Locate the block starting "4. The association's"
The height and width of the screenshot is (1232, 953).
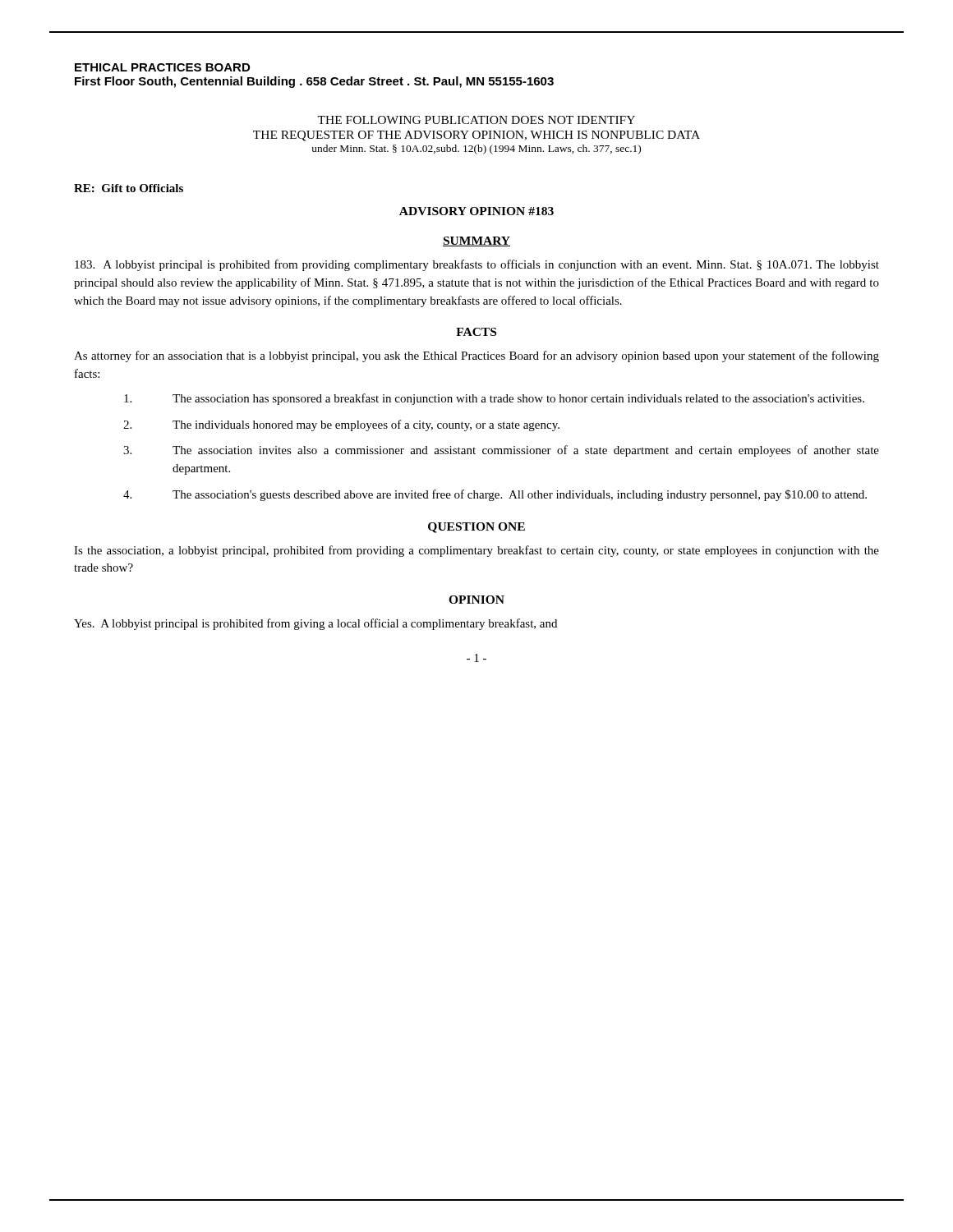tap(476, 495)
